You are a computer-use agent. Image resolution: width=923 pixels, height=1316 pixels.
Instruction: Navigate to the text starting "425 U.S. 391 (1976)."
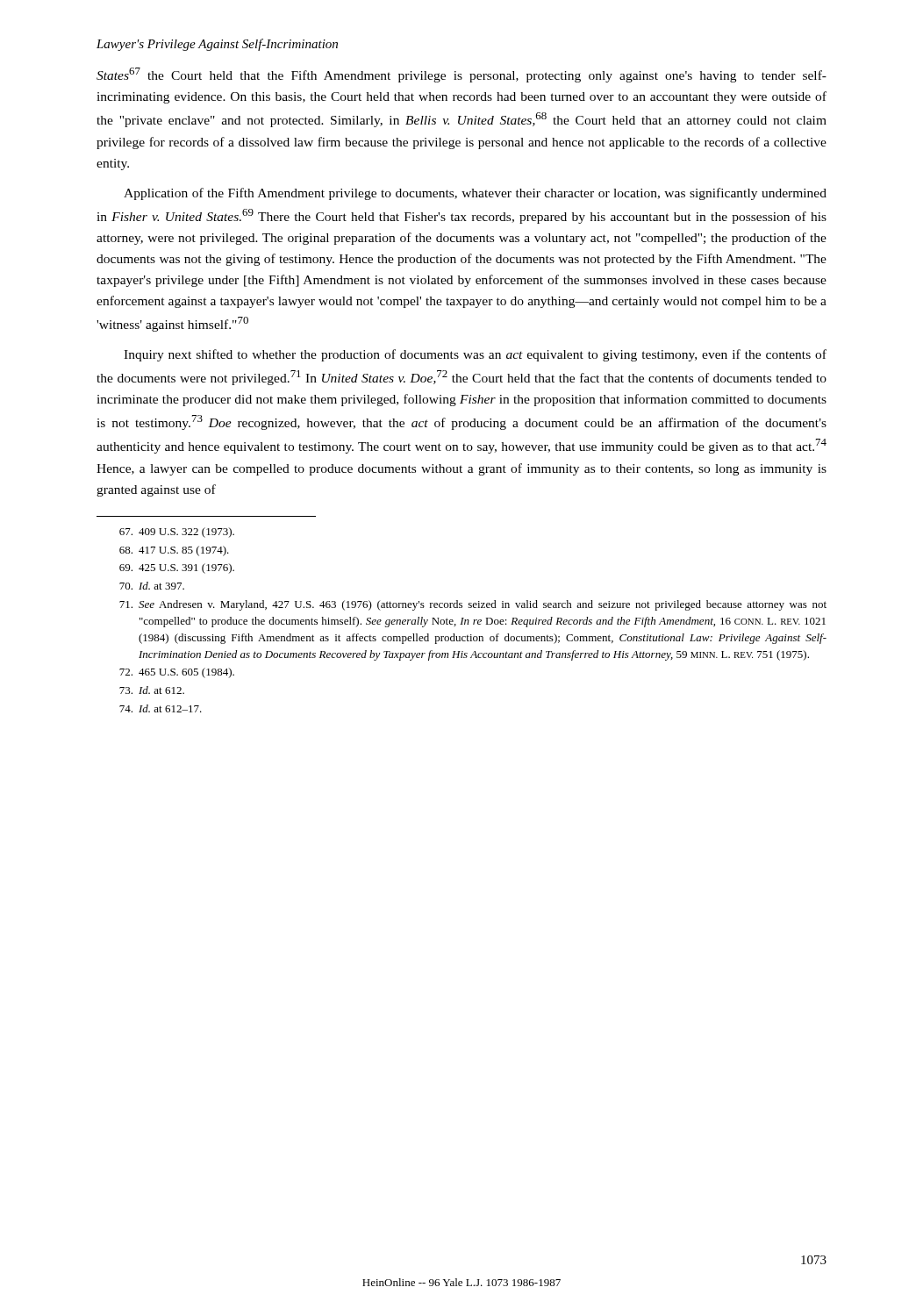(177, 569)
